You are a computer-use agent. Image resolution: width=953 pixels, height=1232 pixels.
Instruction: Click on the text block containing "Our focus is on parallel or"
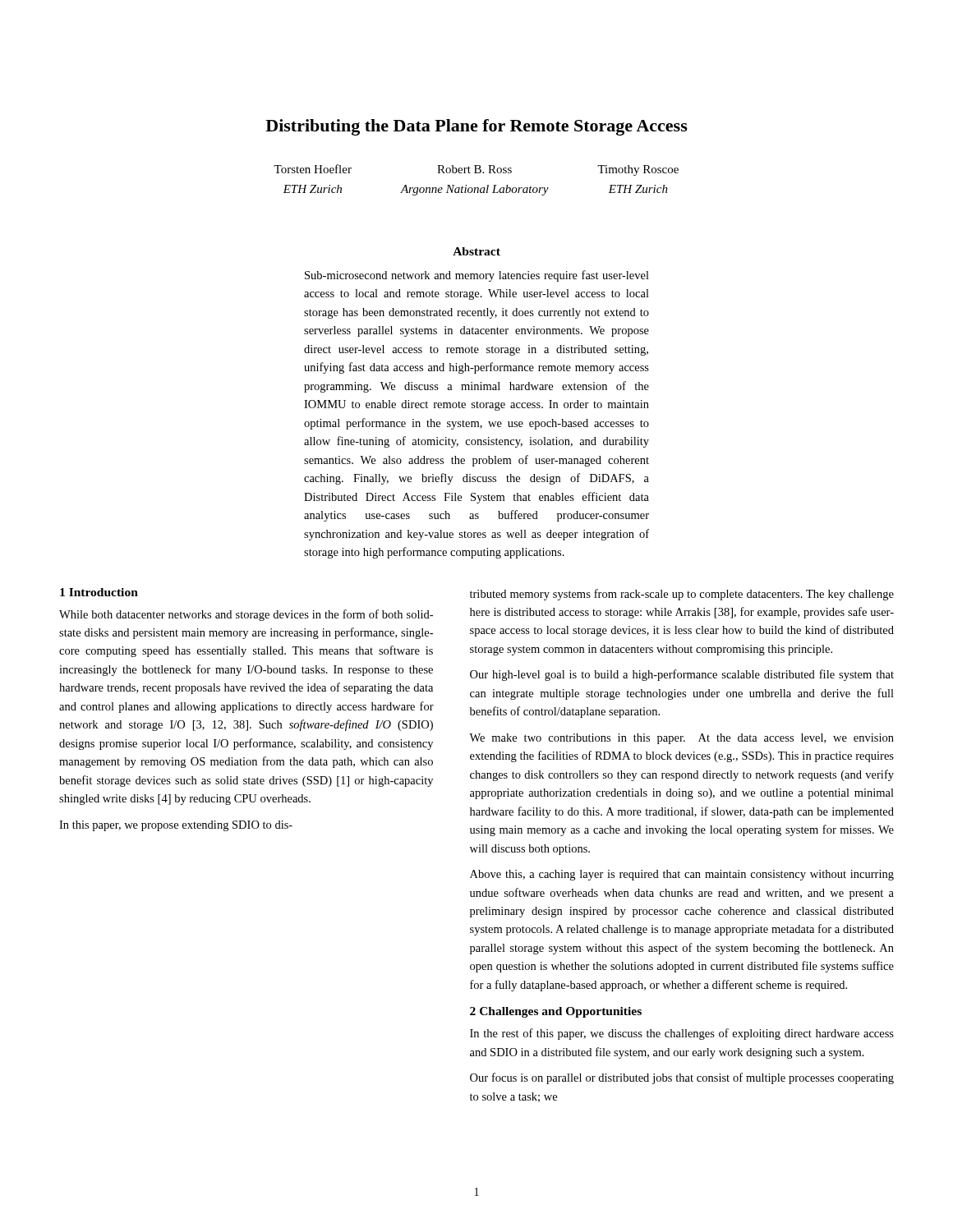coord(682,1087)
